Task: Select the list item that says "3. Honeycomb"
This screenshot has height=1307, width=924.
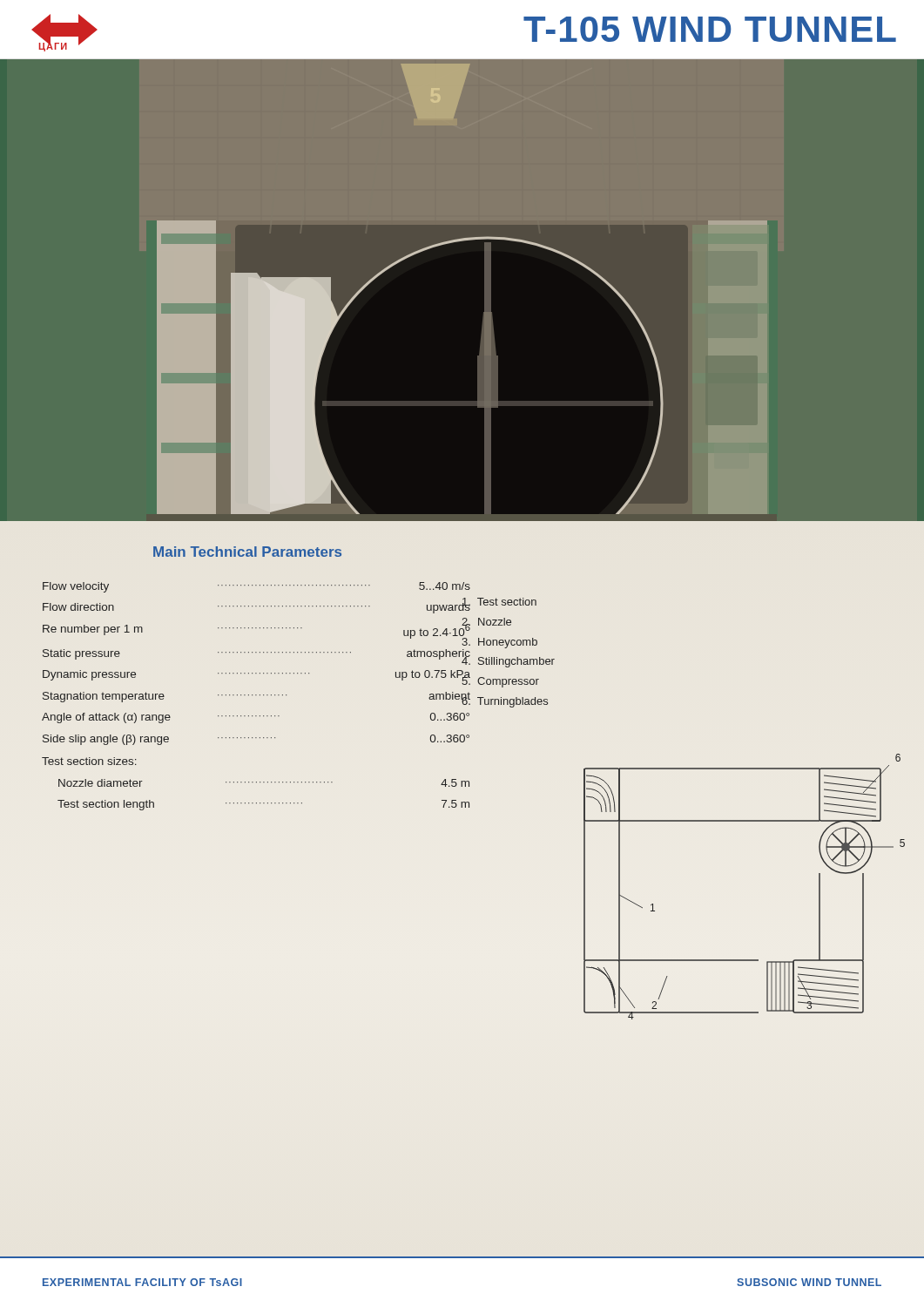Action: click(x=500, y=641)
